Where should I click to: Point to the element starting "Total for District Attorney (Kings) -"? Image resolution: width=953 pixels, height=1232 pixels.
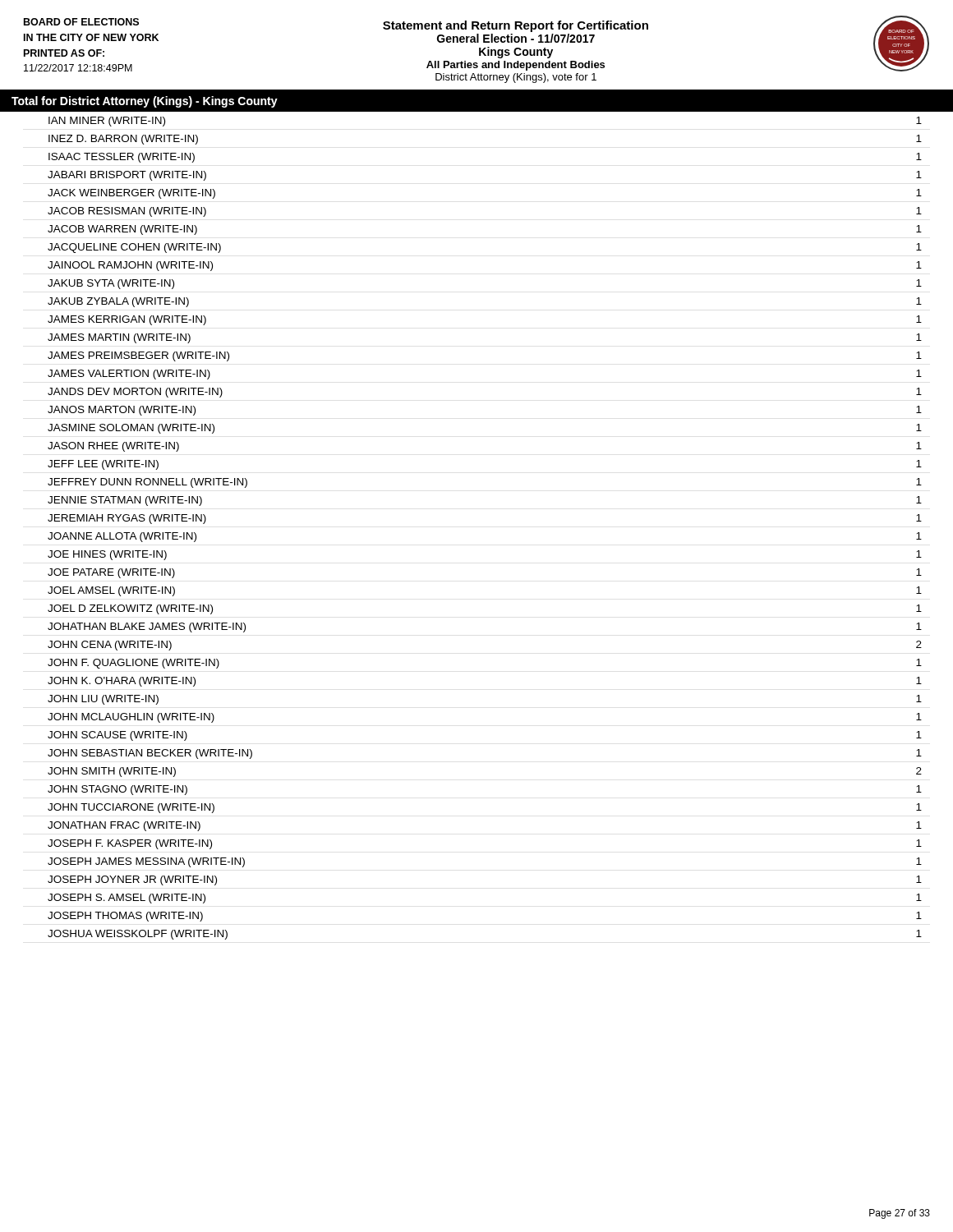click(x=144, y=101)
